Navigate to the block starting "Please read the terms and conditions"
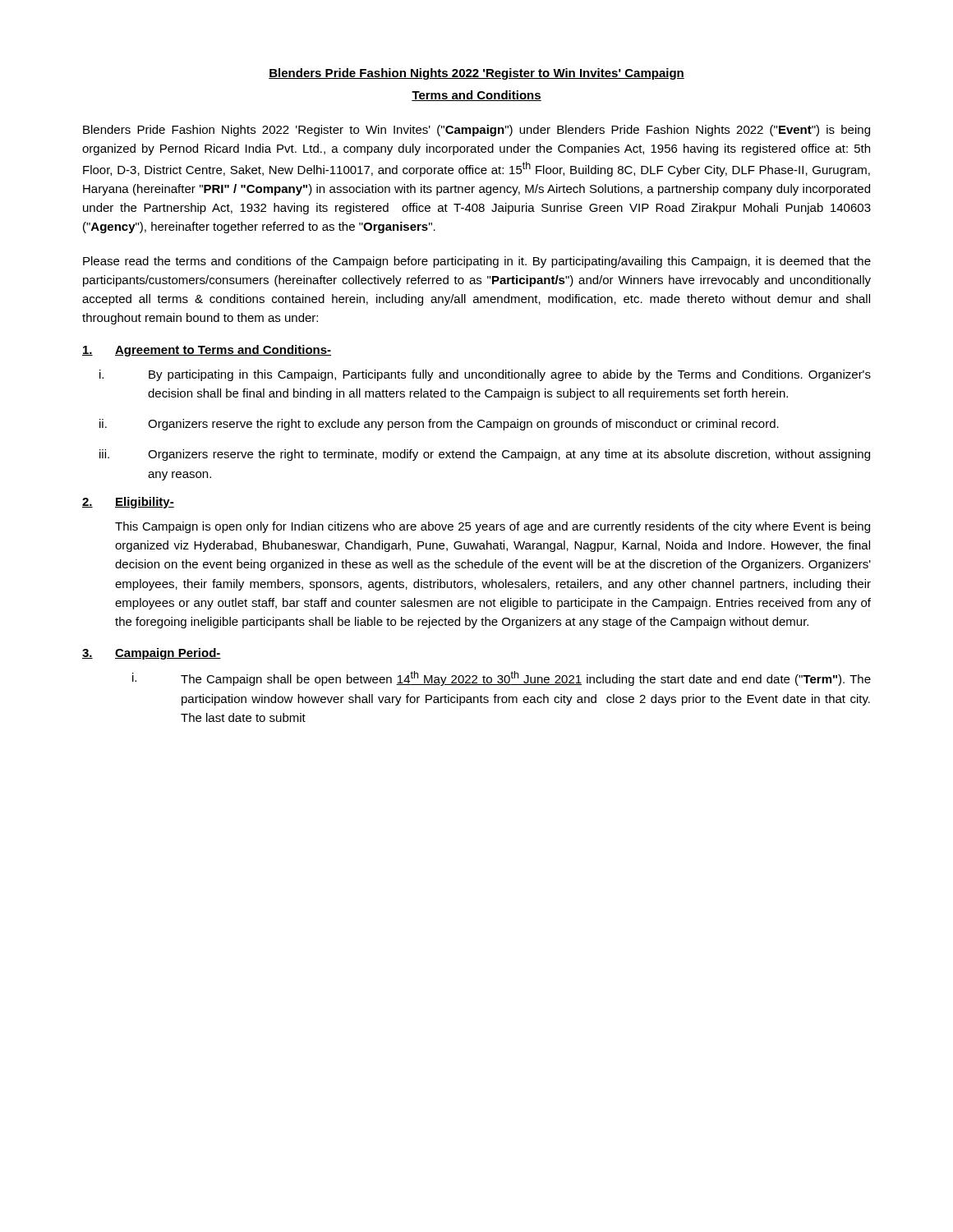 tap(476, 289)
